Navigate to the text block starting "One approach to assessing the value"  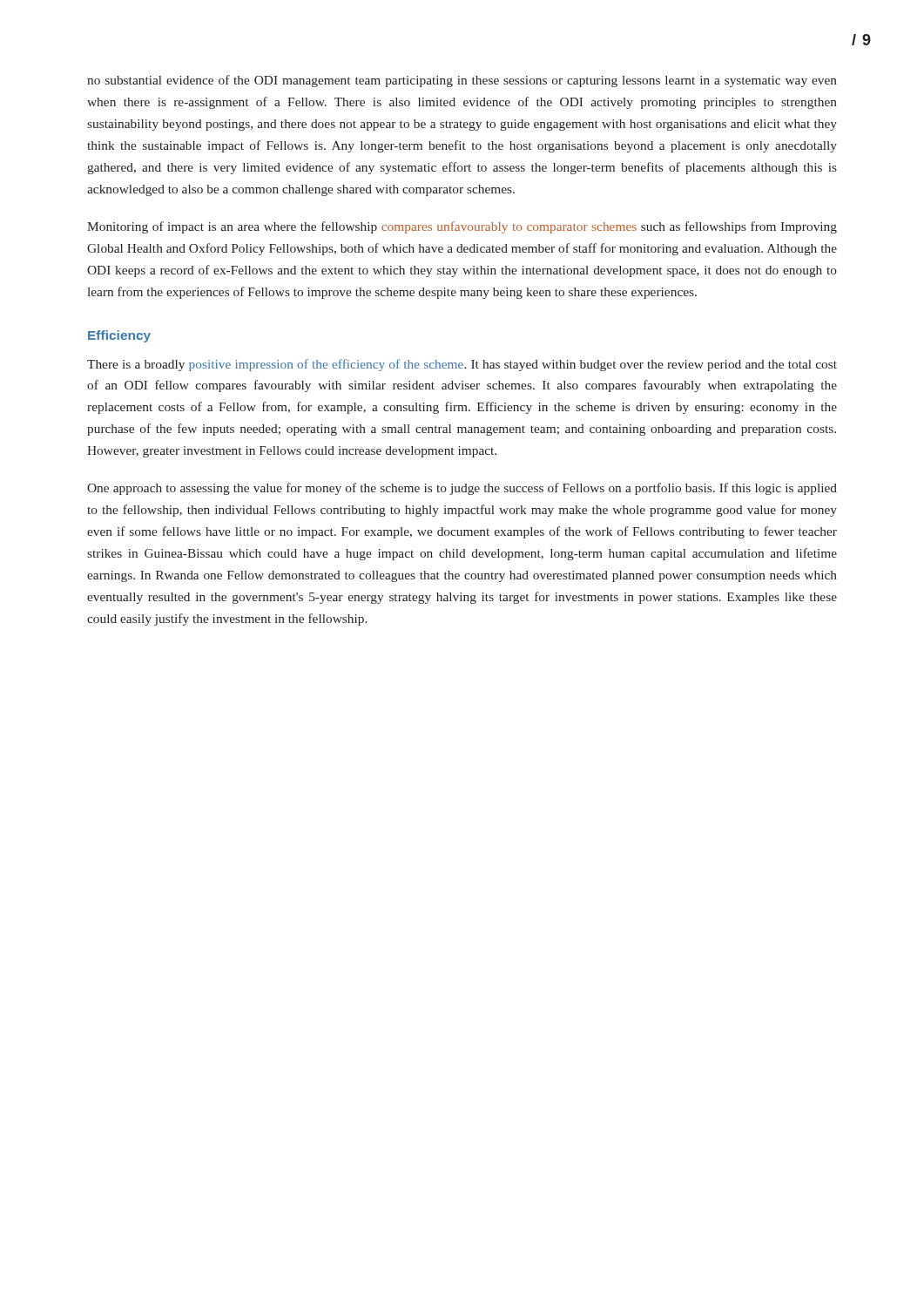[x=462, y=553]
